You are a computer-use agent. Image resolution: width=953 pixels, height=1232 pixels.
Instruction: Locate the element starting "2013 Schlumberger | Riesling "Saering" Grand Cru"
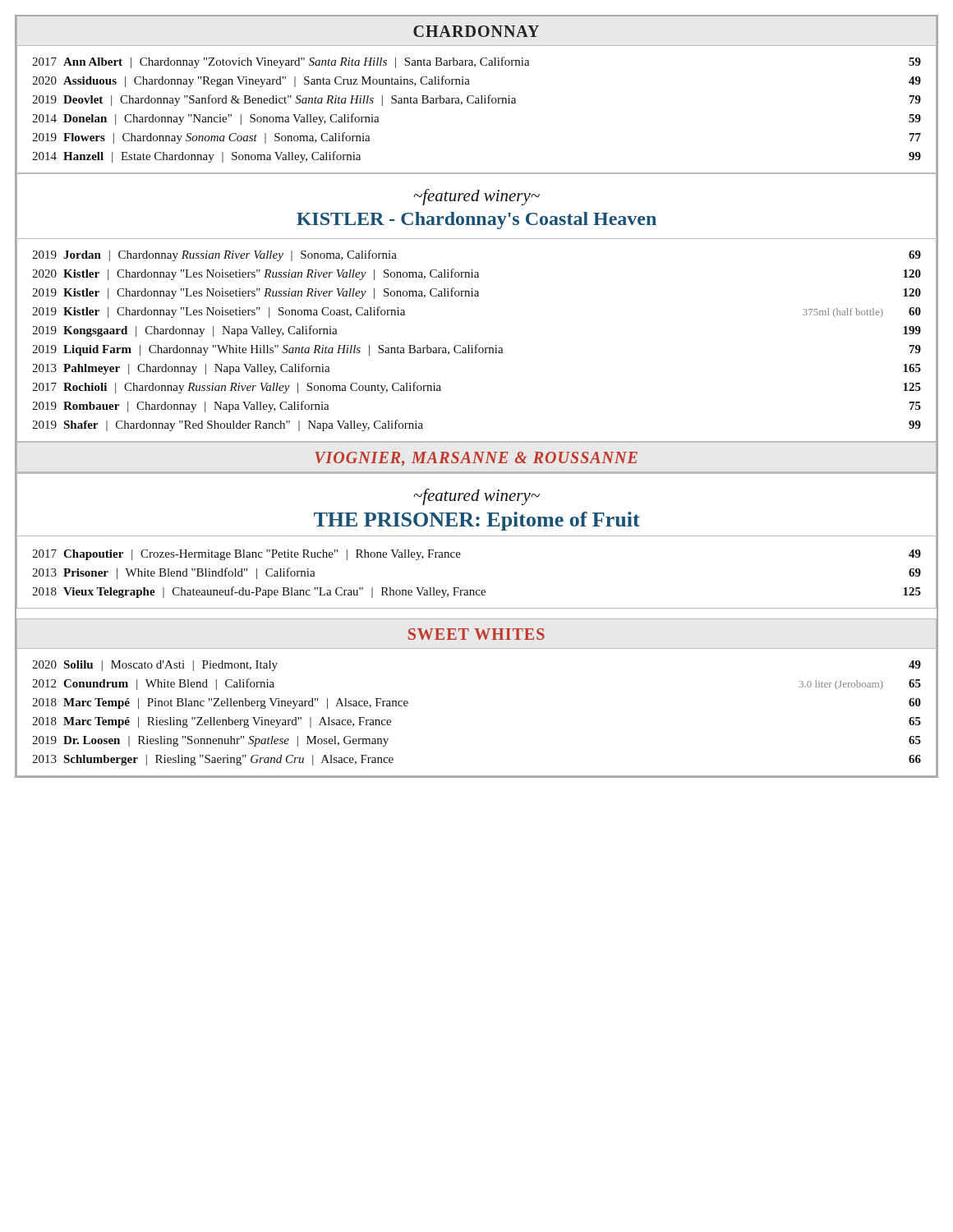tap(213, 760)
